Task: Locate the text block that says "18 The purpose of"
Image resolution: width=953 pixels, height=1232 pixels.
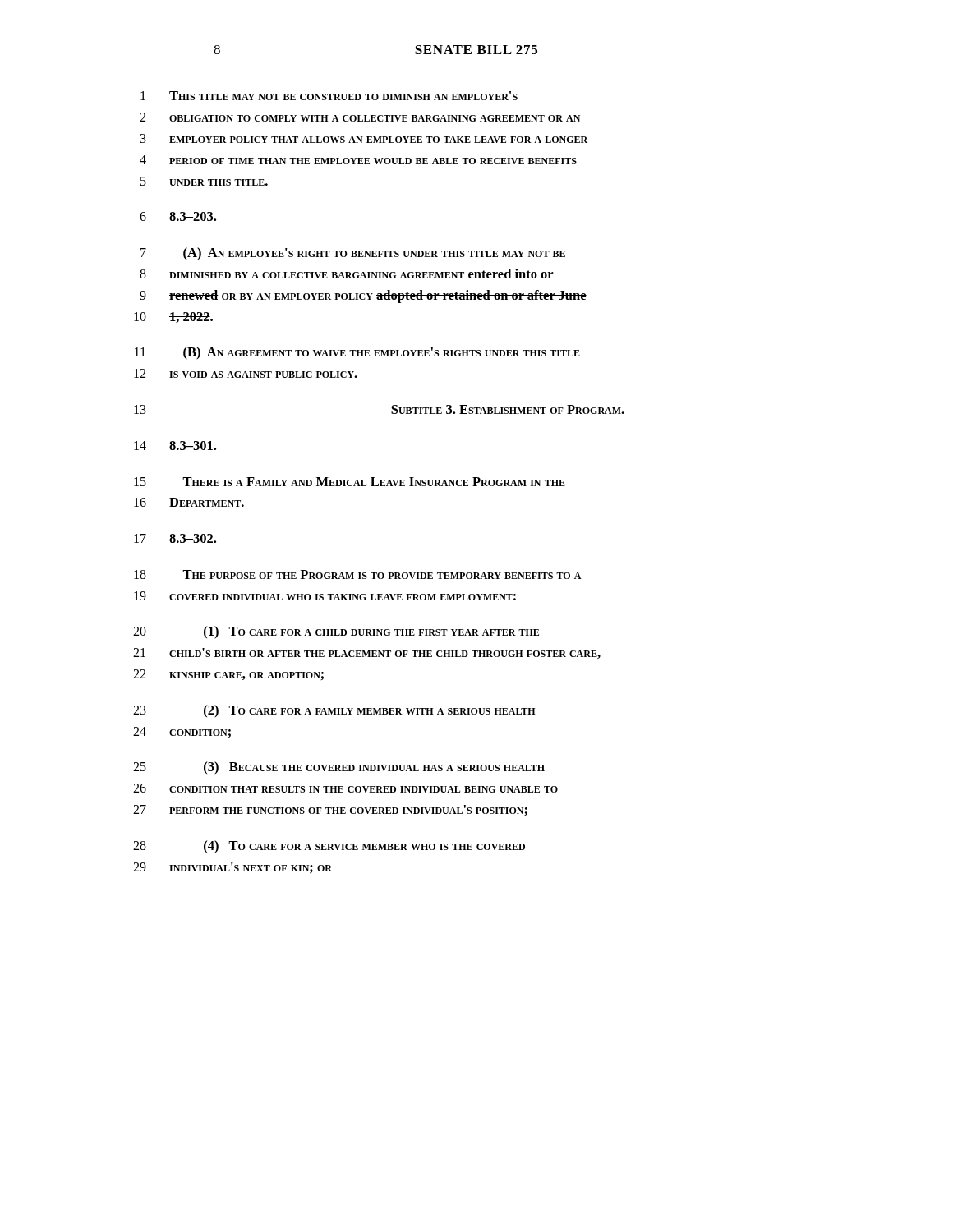Action: pyautogui.click(x=476, y=585)
